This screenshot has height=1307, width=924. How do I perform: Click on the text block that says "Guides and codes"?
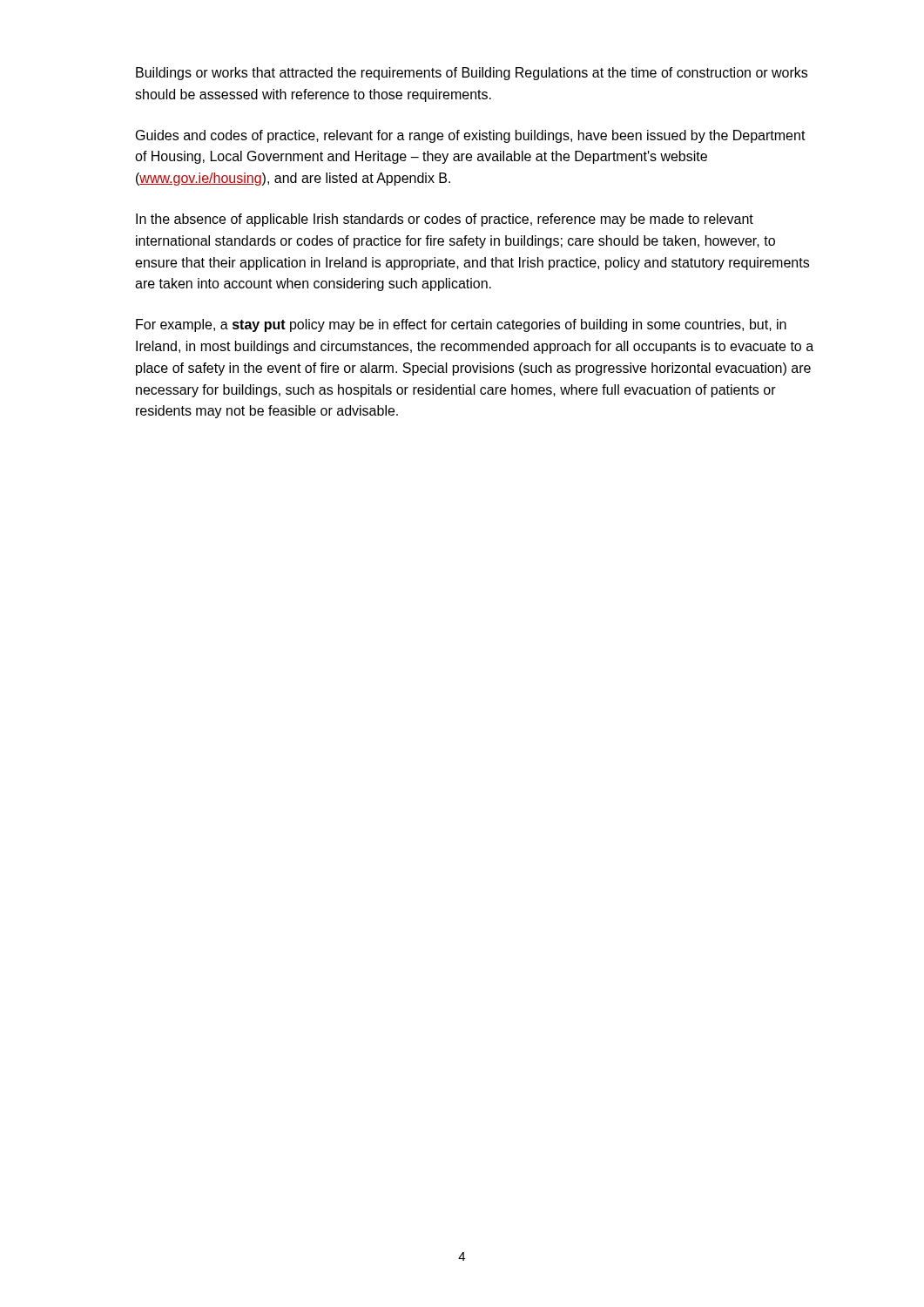[470, 157]
